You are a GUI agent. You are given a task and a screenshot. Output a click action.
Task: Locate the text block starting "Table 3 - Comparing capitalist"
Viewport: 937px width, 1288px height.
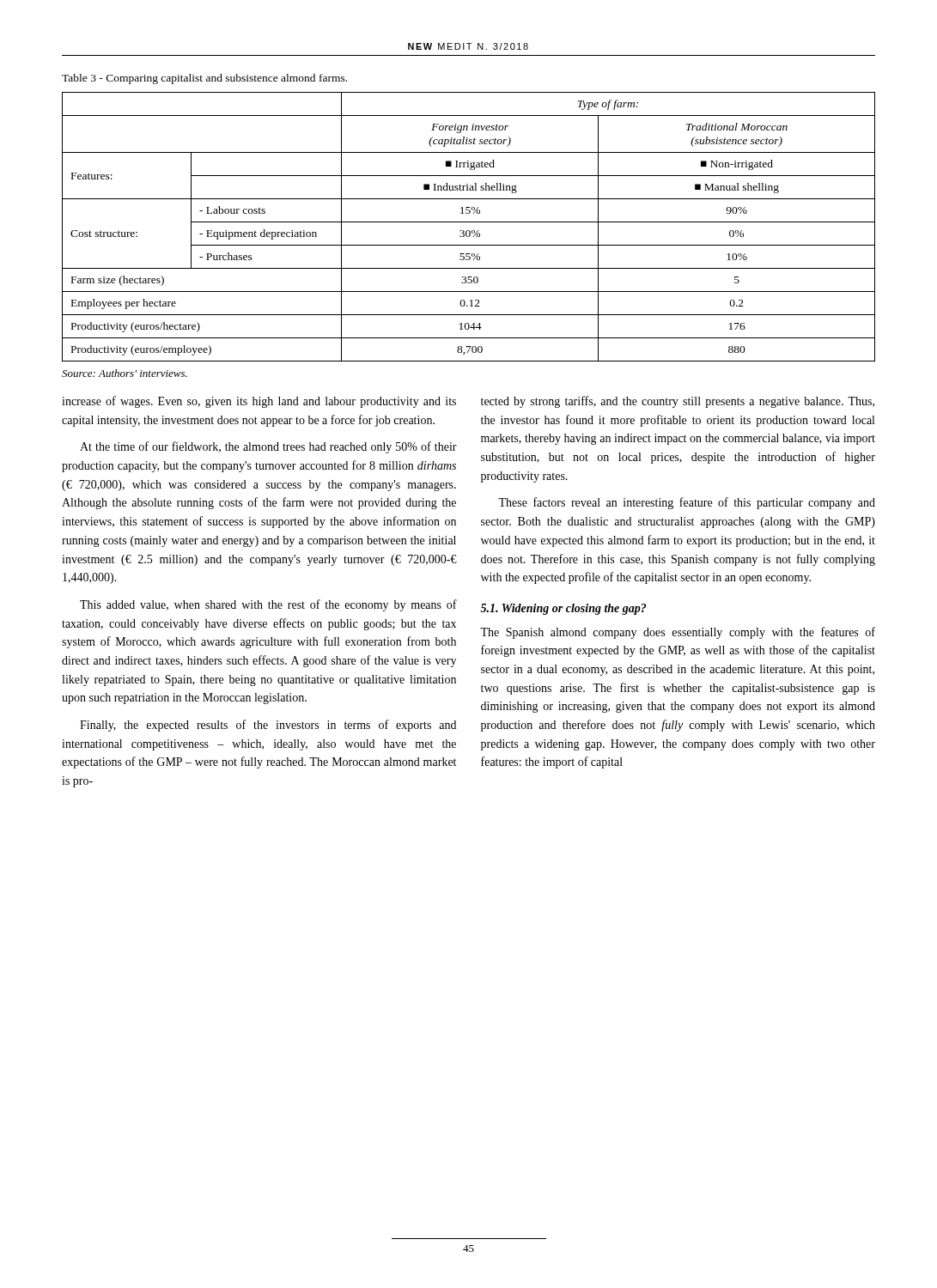tap(205, 78)
